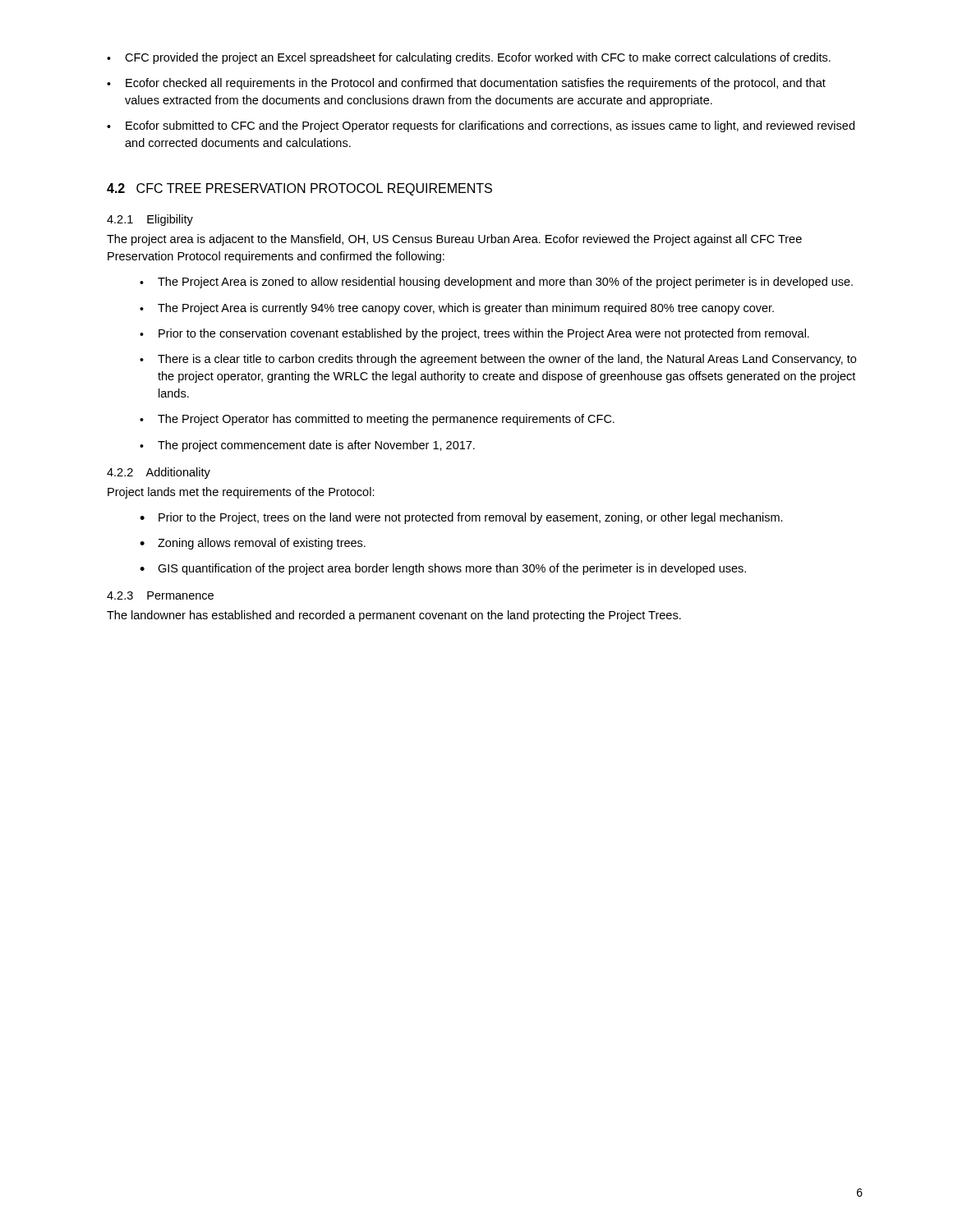The height and width of the screenshot is (1232, 953).
Task: Click on the element starting "• GIS quantification of the project area"
Action: (x=501, y=569)
